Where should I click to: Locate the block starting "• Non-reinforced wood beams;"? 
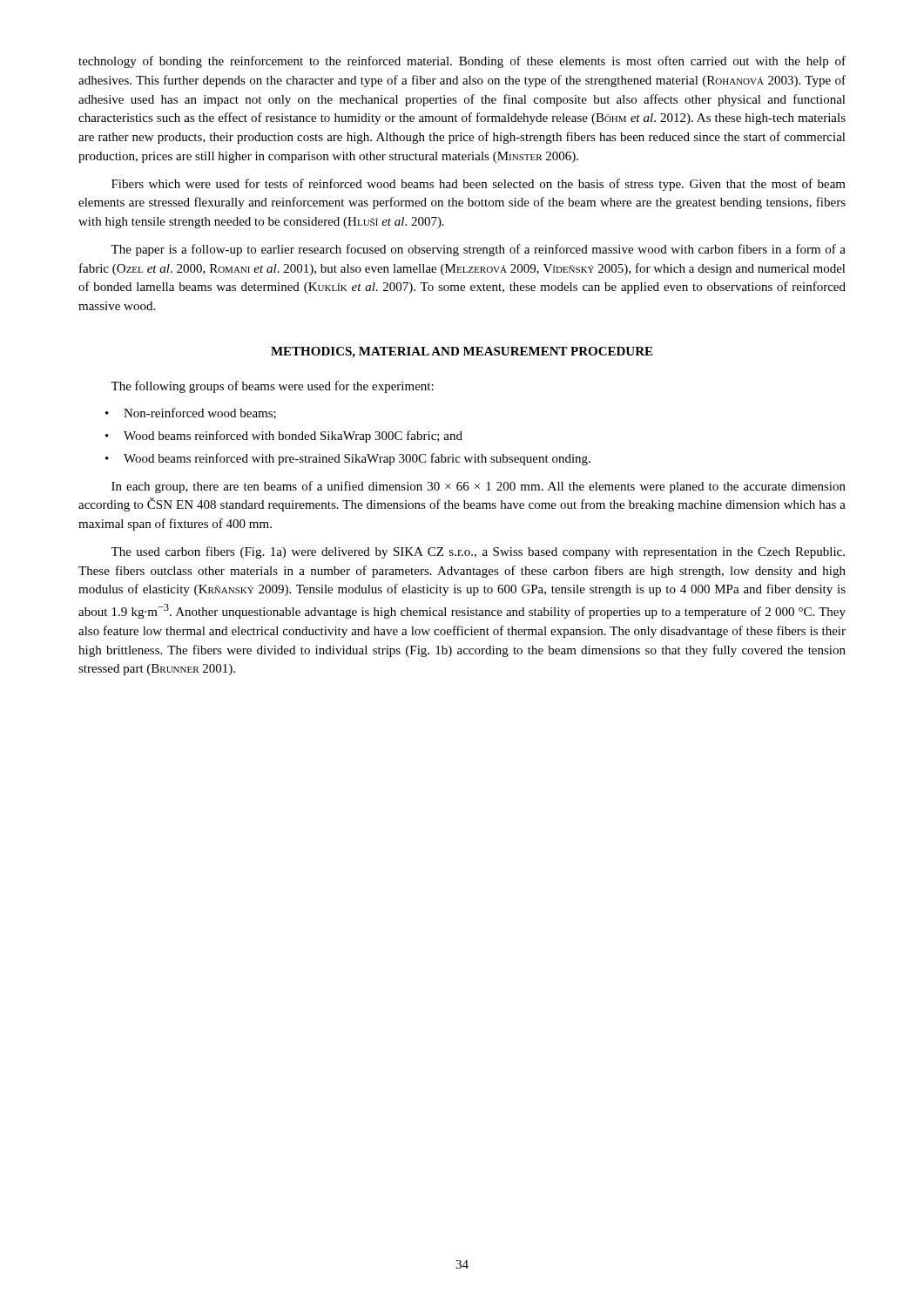coord(191,414)
